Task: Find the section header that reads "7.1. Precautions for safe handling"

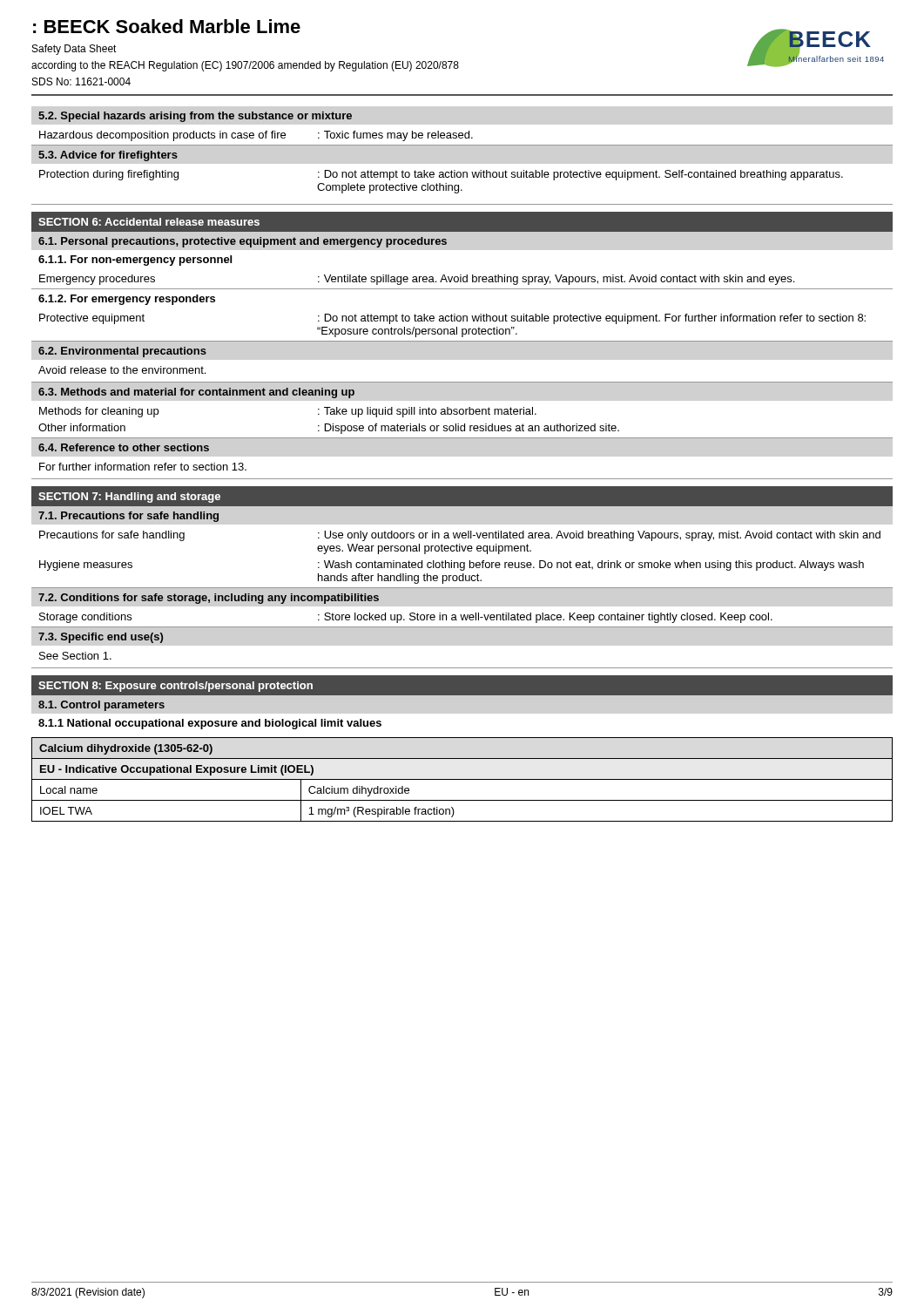Action: tap(129, 515)
